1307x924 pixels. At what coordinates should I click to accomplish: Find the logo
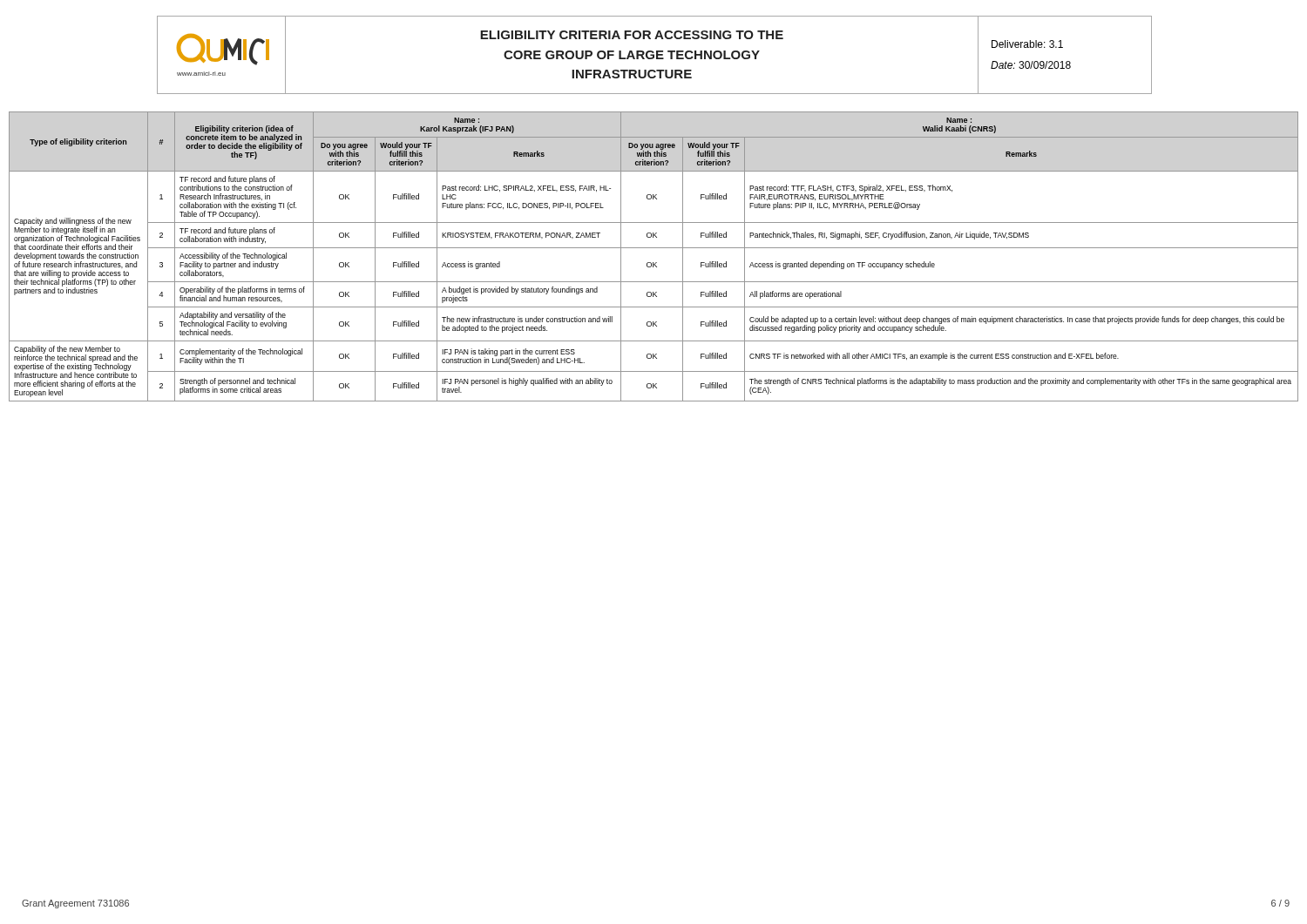pos(654,55)
